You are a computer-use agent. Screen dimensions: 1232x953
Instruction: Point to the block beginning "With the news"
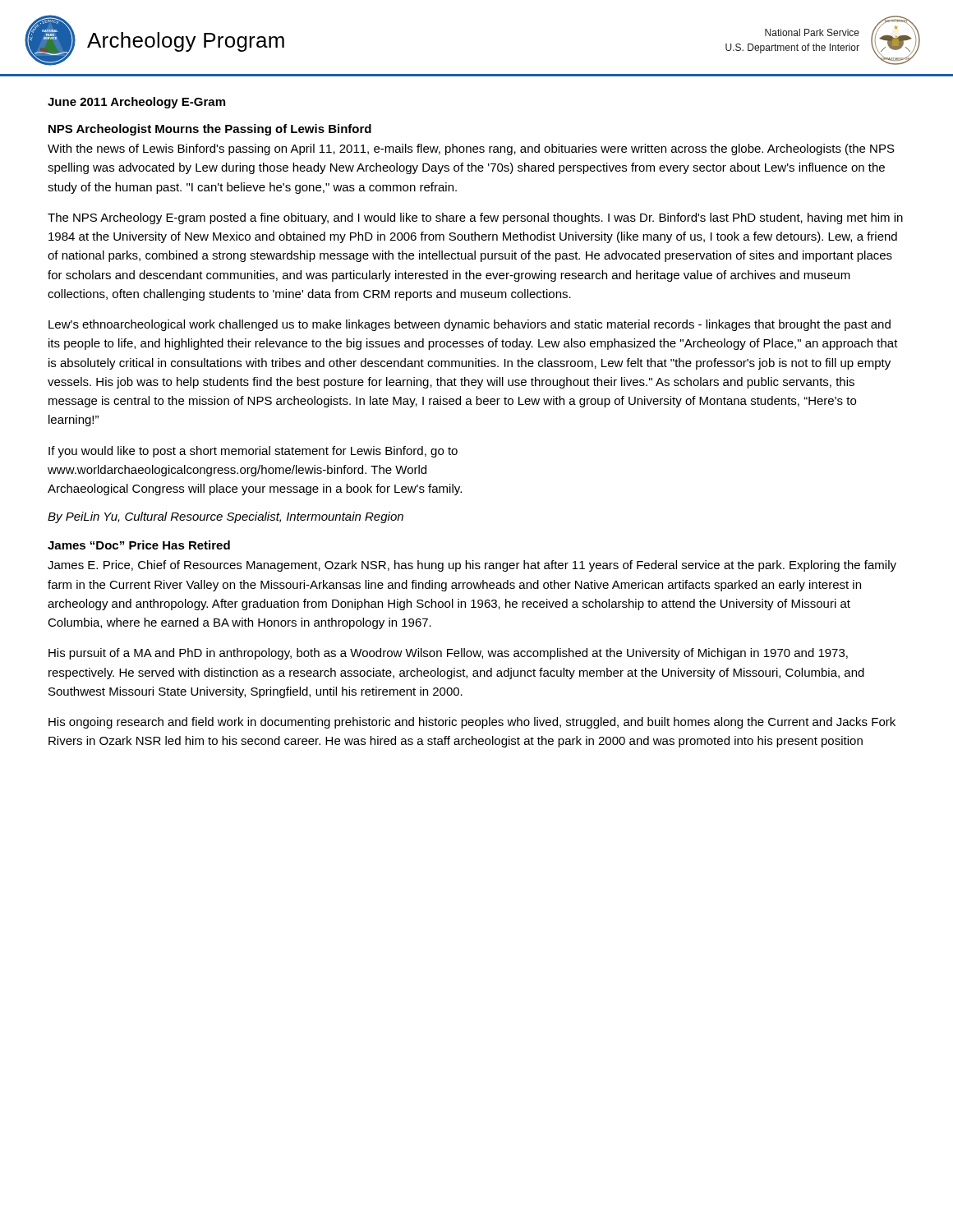pos(476,318)
